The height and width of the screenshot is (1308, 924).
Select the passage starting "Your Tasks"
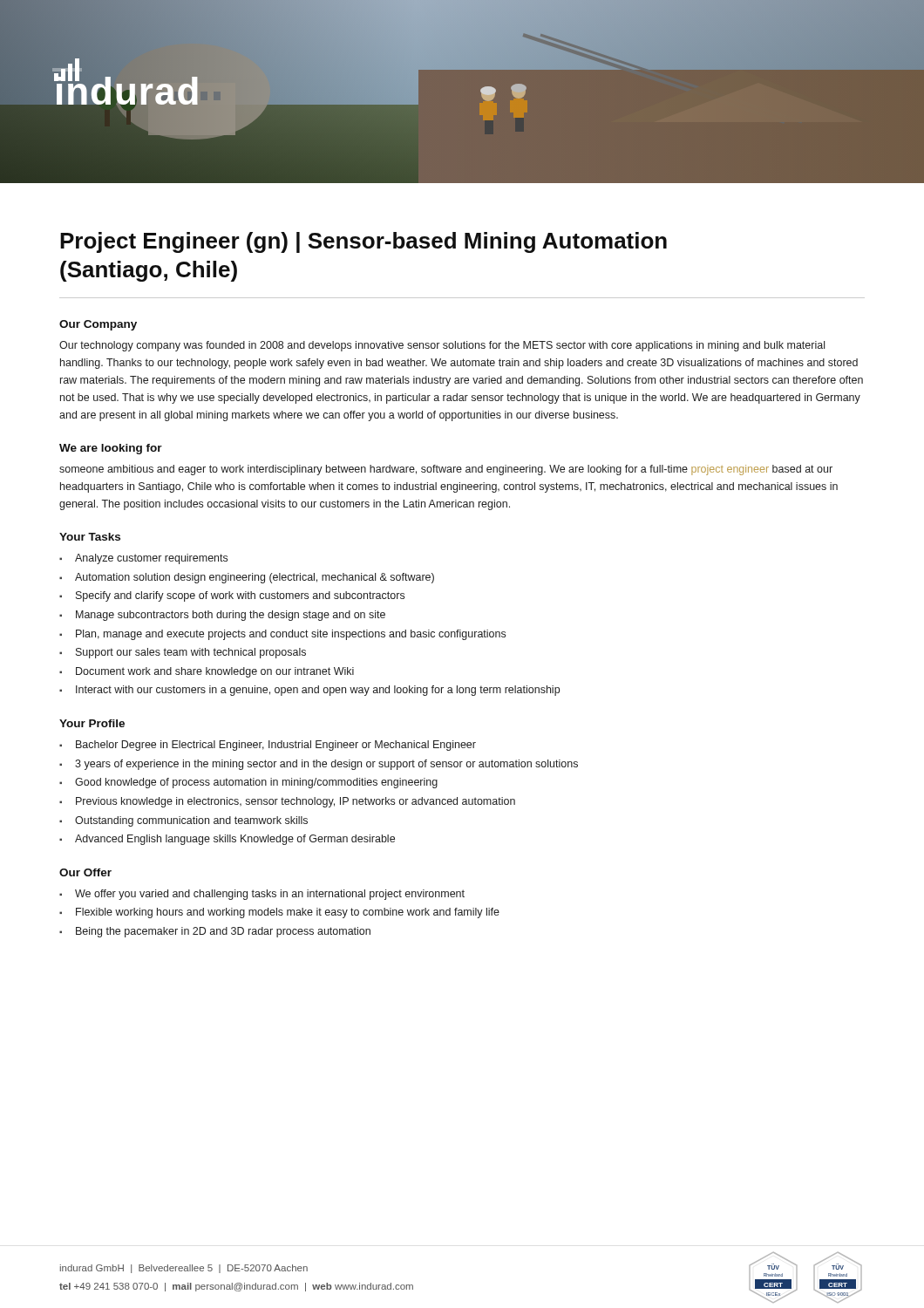(x=90, y=537)
